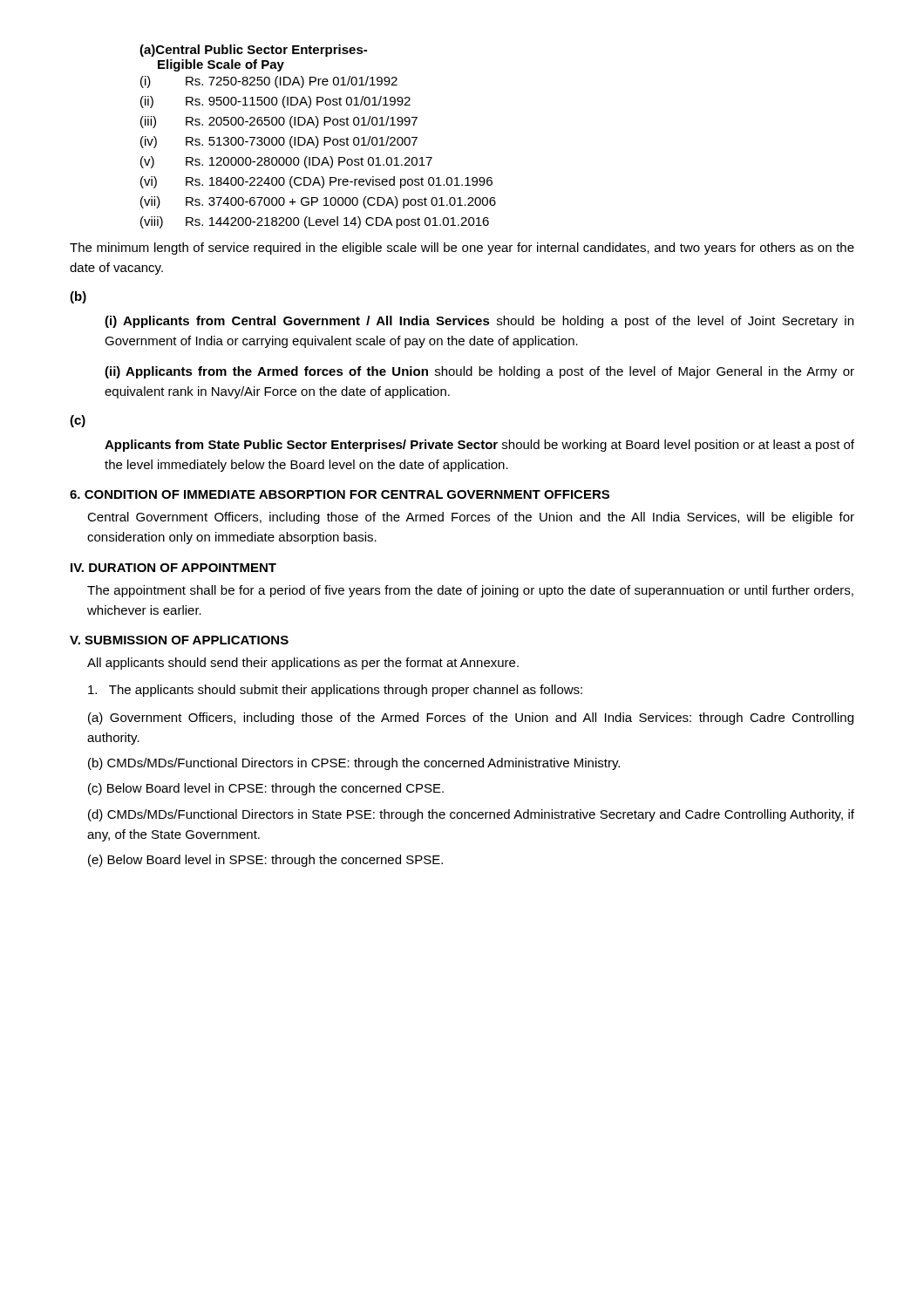Locate the list item with the text "(iv) Rs. 51300-73000 (IDA) Post 01/01/2007"

(279, 142)
